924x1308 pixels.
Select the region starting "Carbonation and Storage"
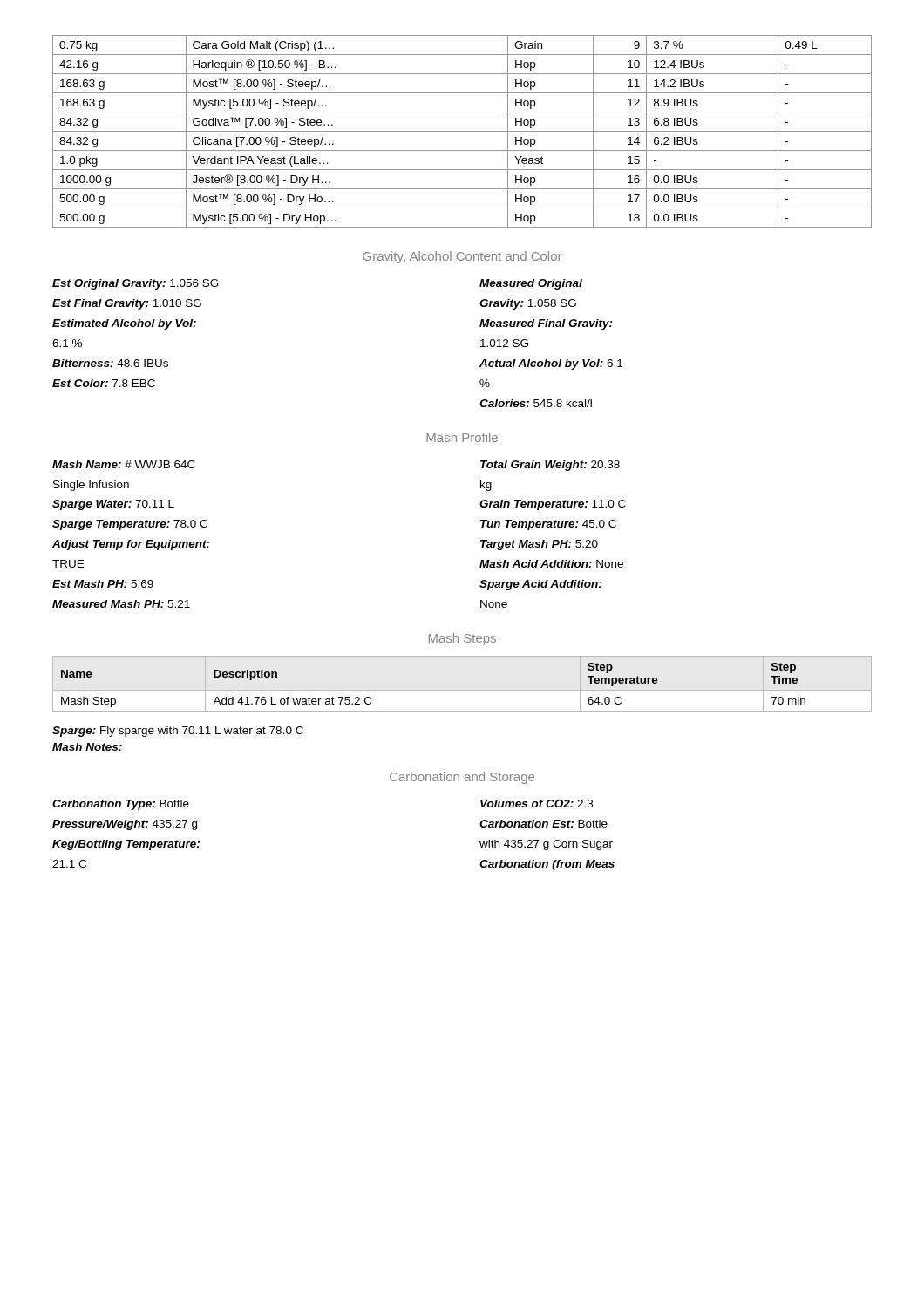[462, 777]
